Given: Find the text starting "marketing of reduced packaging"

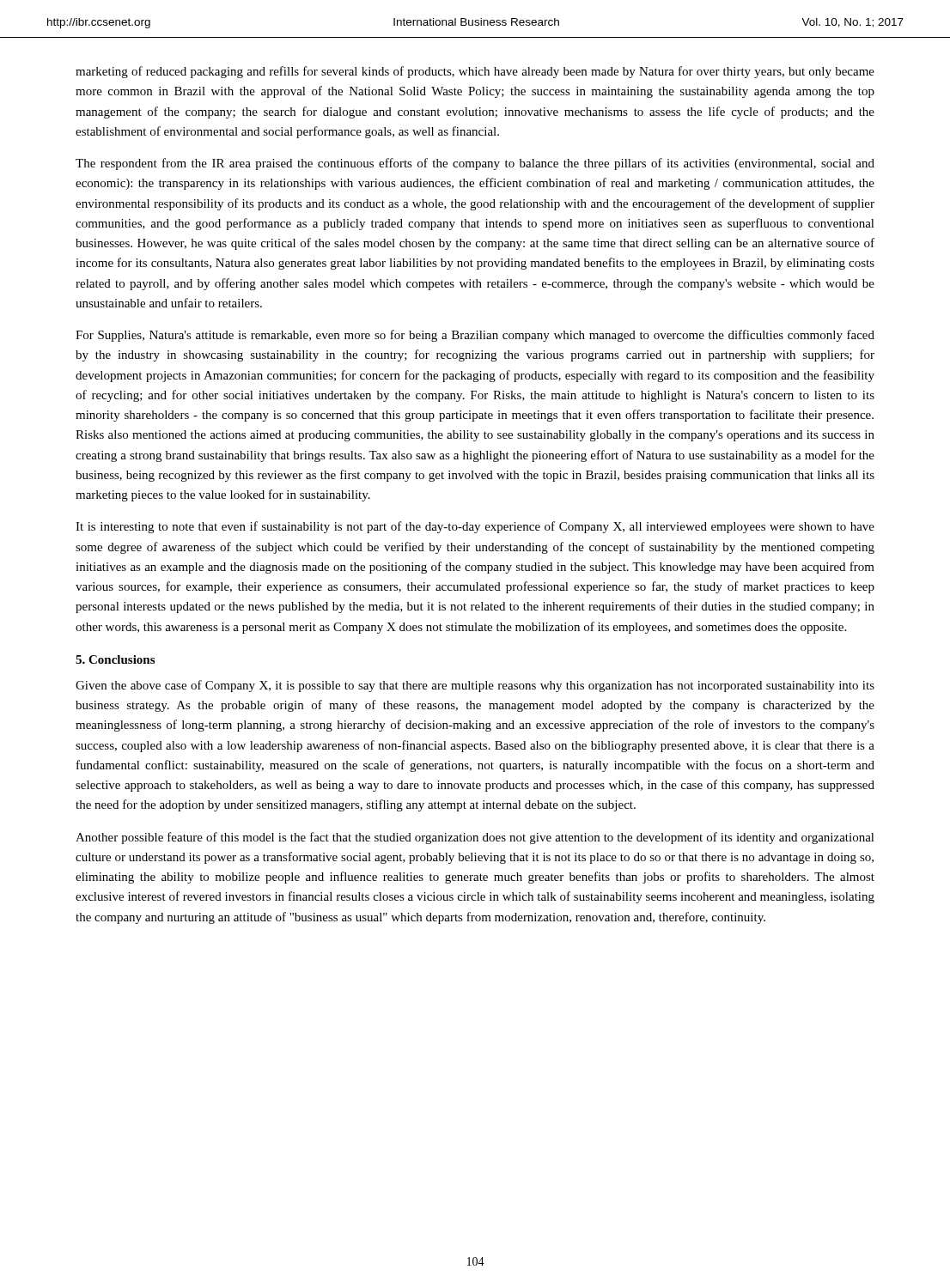Looking at the screenshot, I should coord(475,102).
